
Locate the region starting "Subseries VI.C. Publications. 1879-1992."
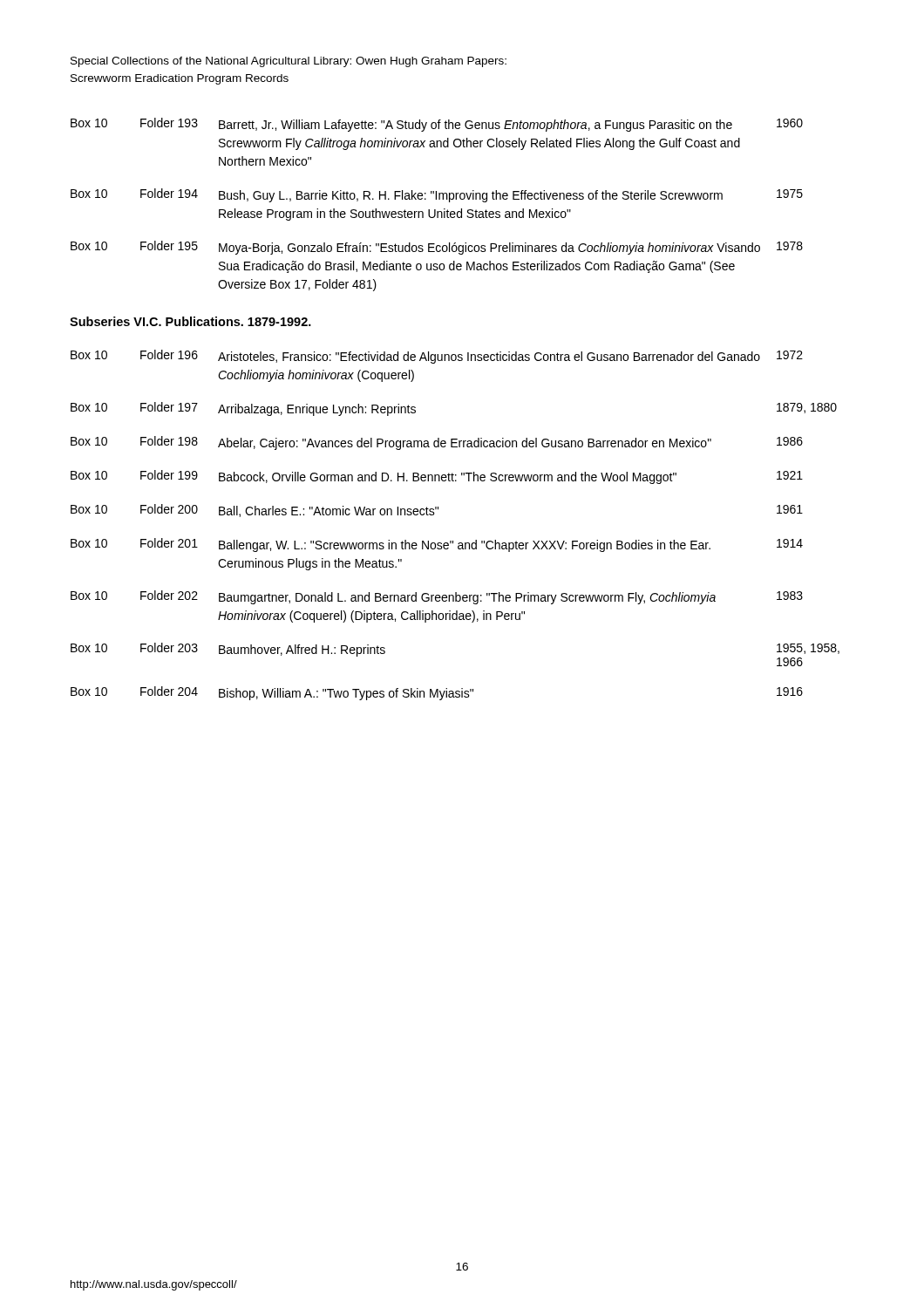(x=191, y=321)
